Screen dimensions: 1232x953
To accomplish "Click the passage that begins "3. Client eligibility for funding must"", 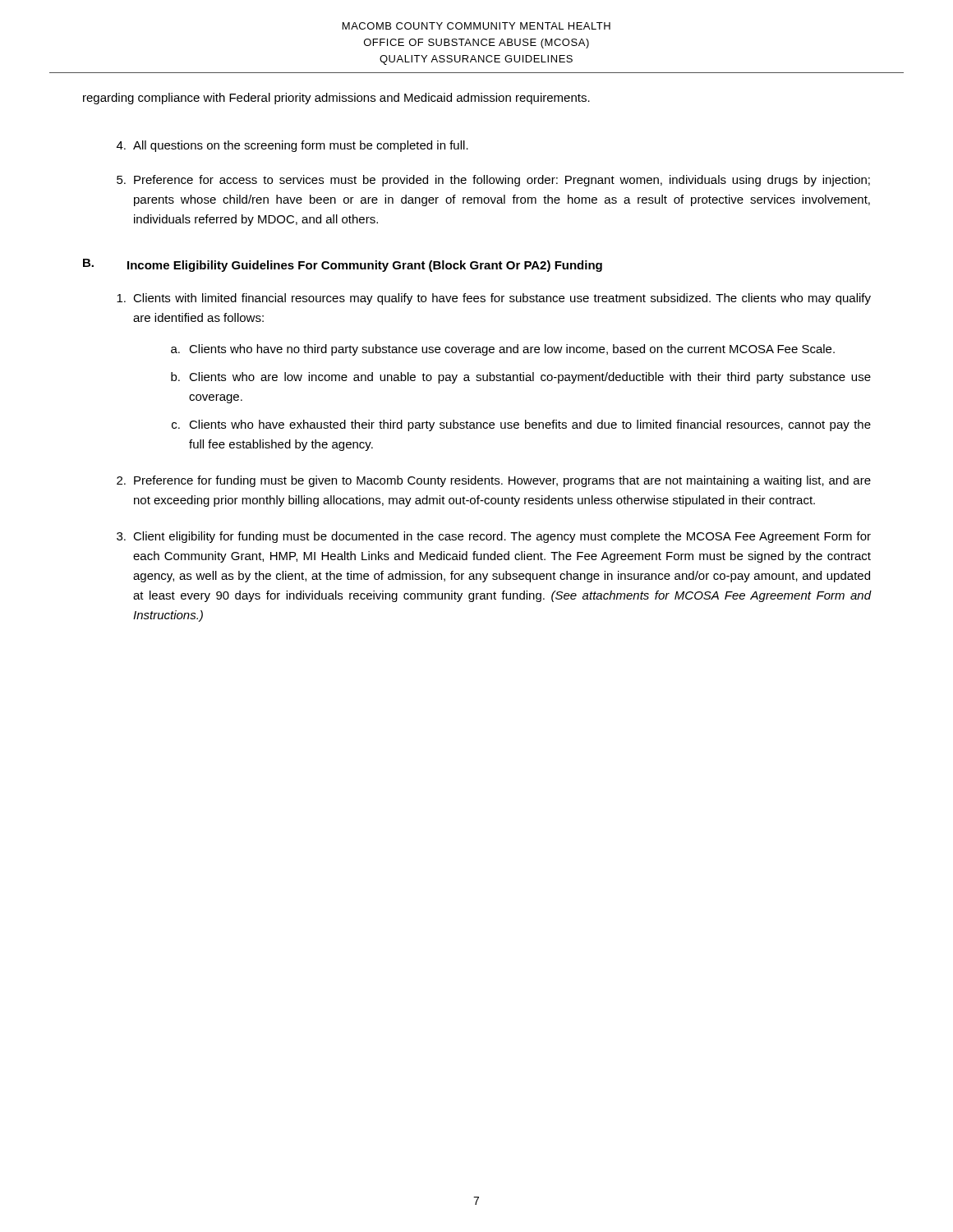I will [476, 576].
